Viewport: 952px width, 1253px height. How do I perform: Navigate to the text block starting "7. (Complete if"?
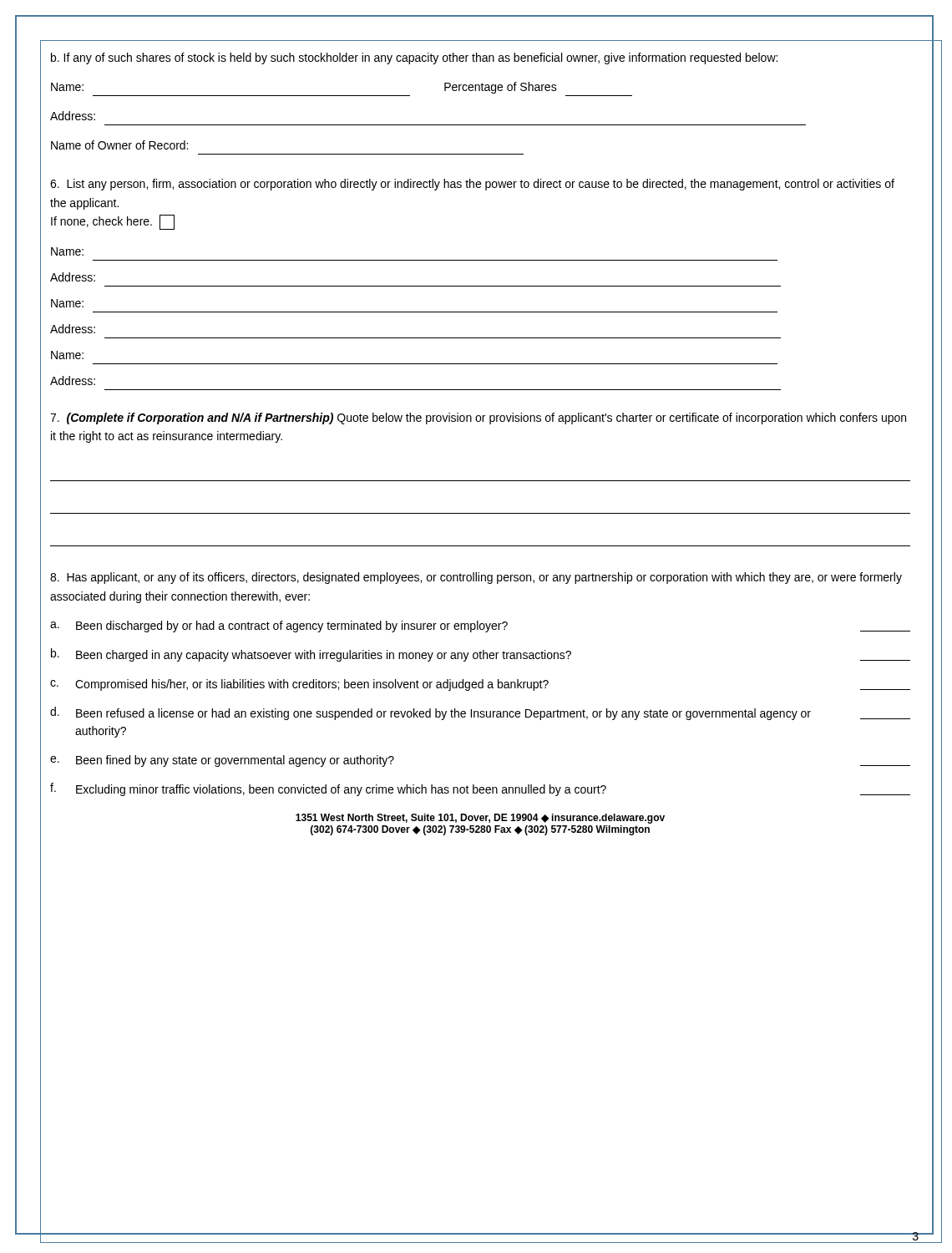click(479, 427)
